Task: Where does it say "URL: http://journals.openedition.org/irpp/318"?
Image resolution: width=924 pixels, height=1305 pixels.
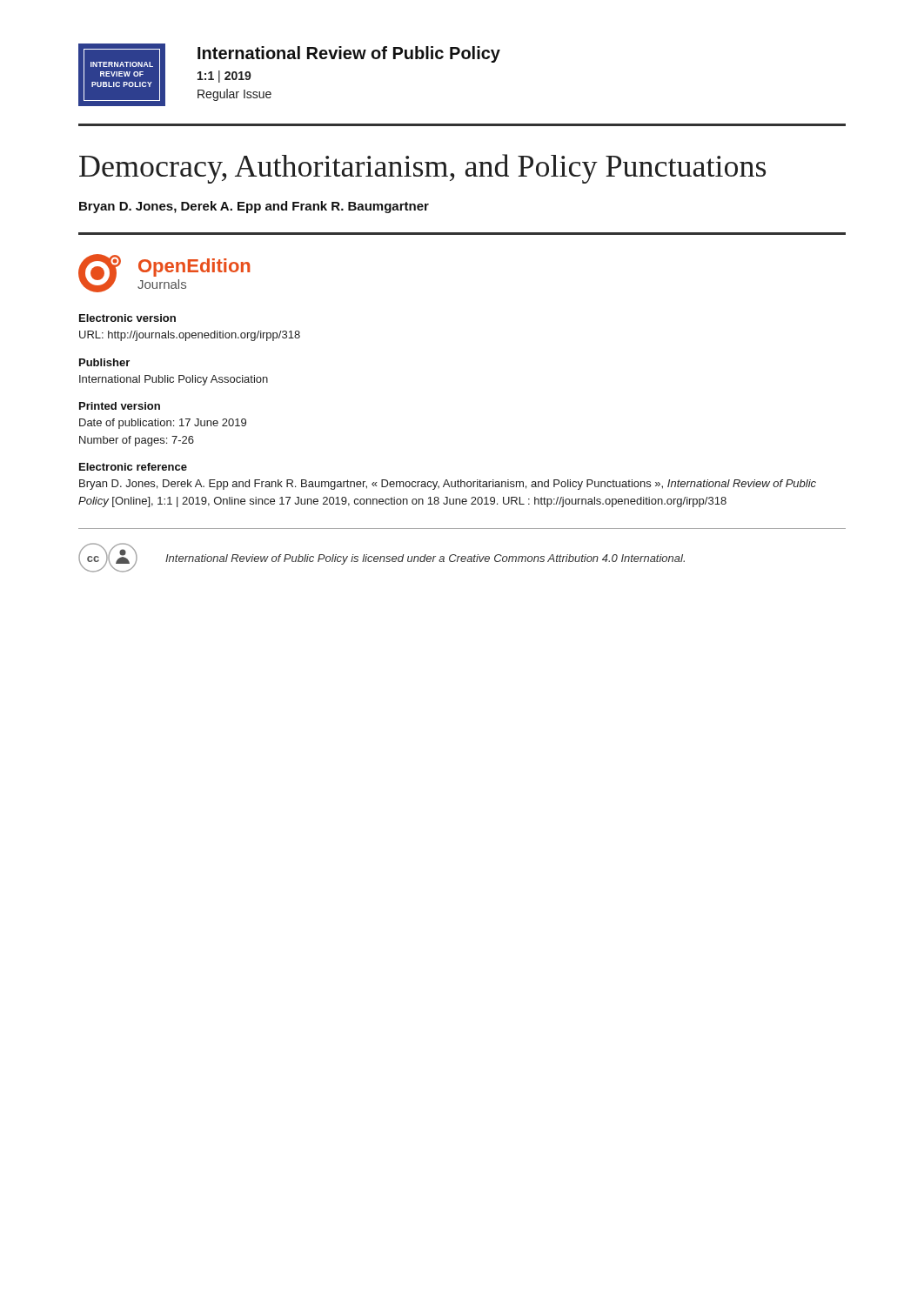Action: pyautogui.click(x=189, y=334)
